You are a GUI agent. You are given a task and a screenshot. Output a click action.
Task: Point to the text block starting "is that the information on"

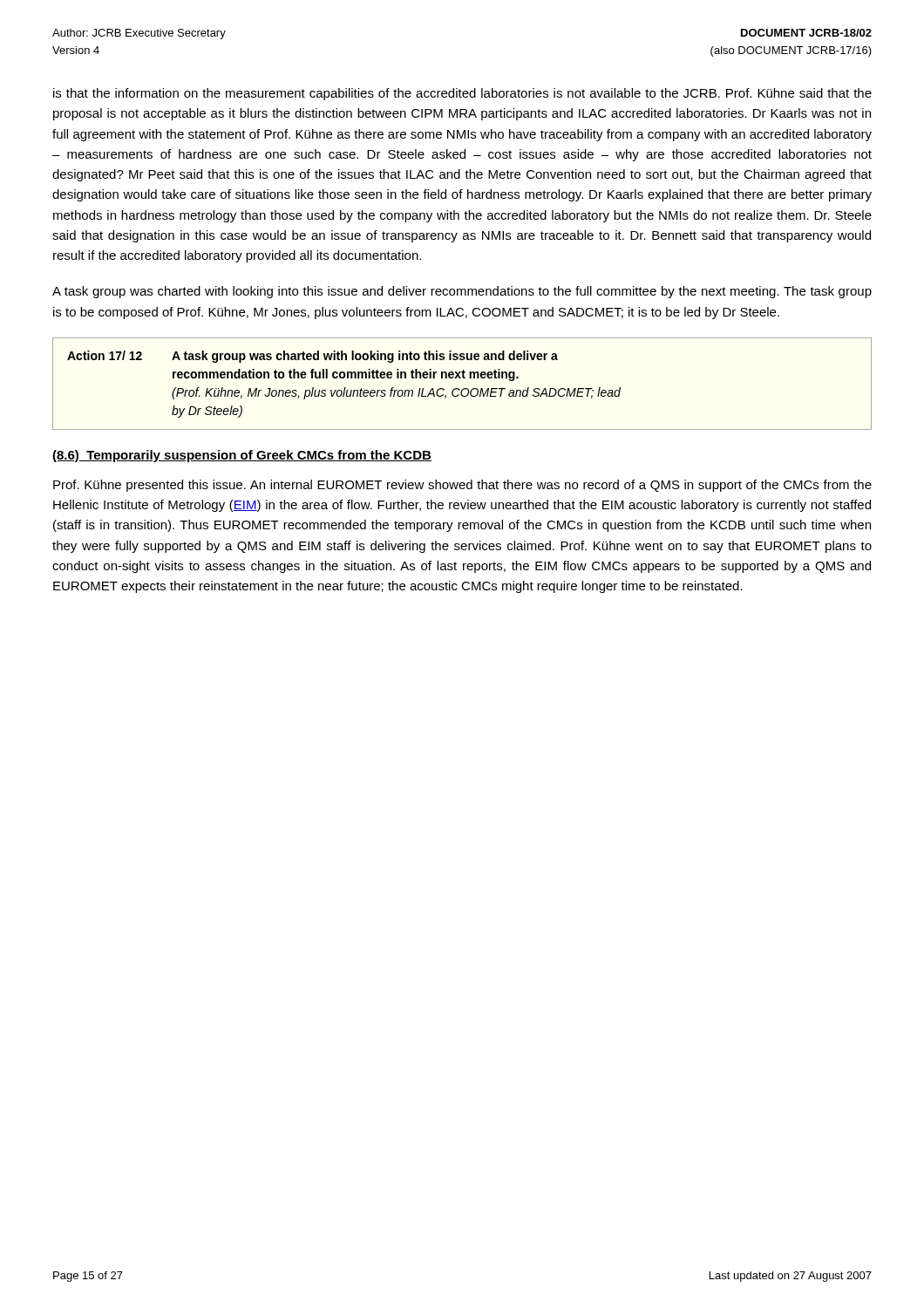[x=462, y=174]
